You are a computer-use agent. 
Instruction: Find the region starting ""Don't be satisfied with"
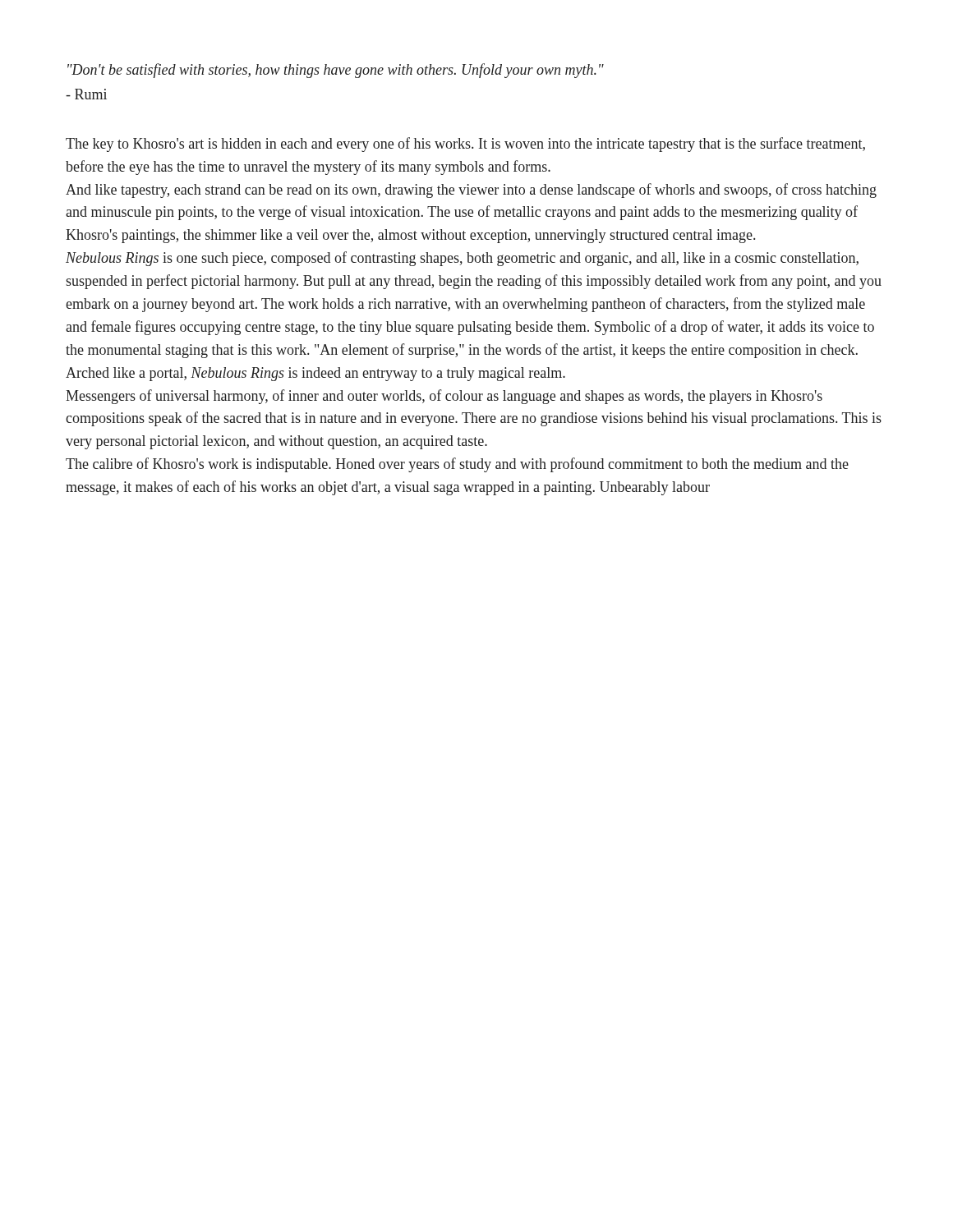(x=476, y=83)
